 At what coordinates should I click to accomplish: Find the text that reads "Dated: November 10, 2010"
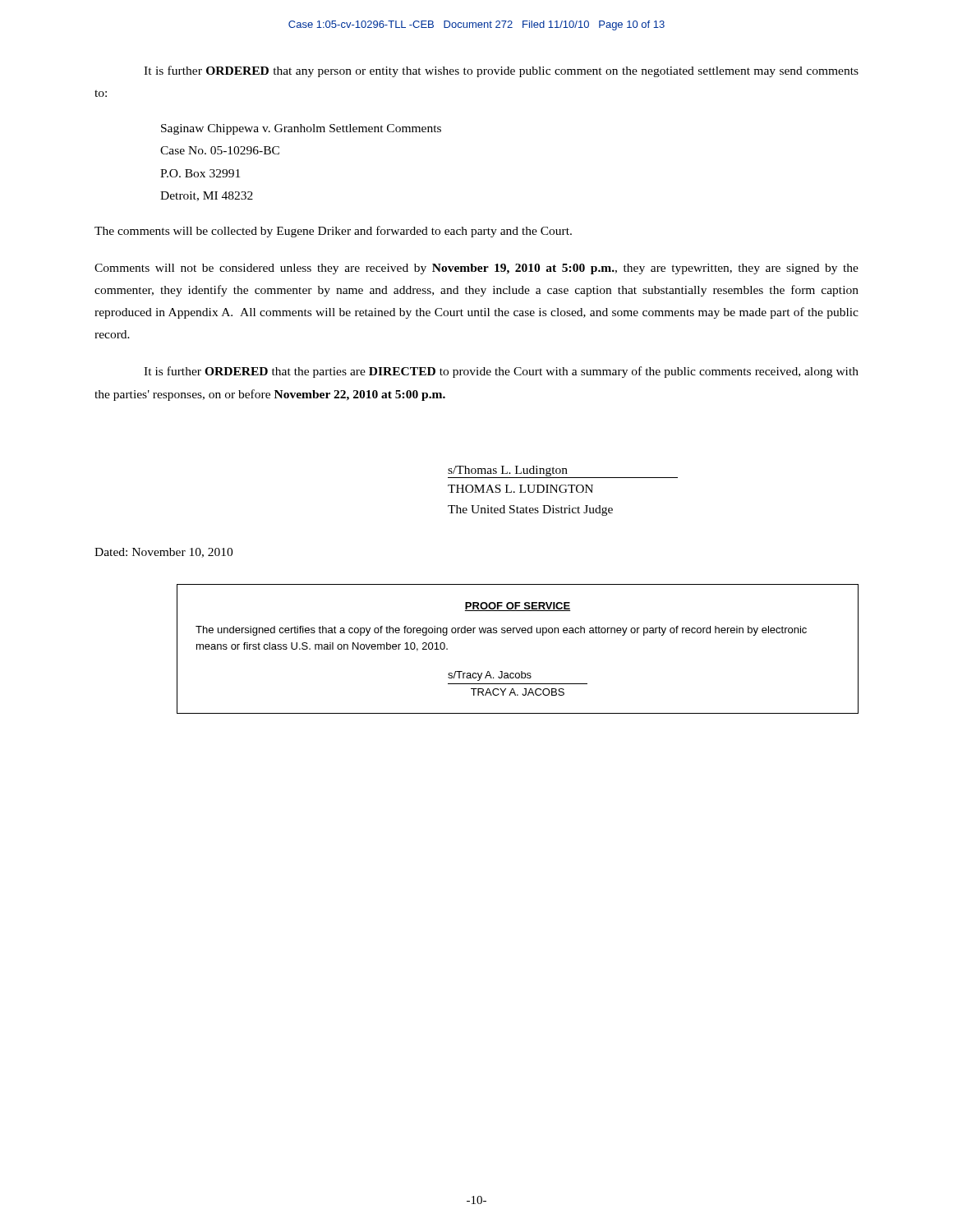(x=164, y=551)
